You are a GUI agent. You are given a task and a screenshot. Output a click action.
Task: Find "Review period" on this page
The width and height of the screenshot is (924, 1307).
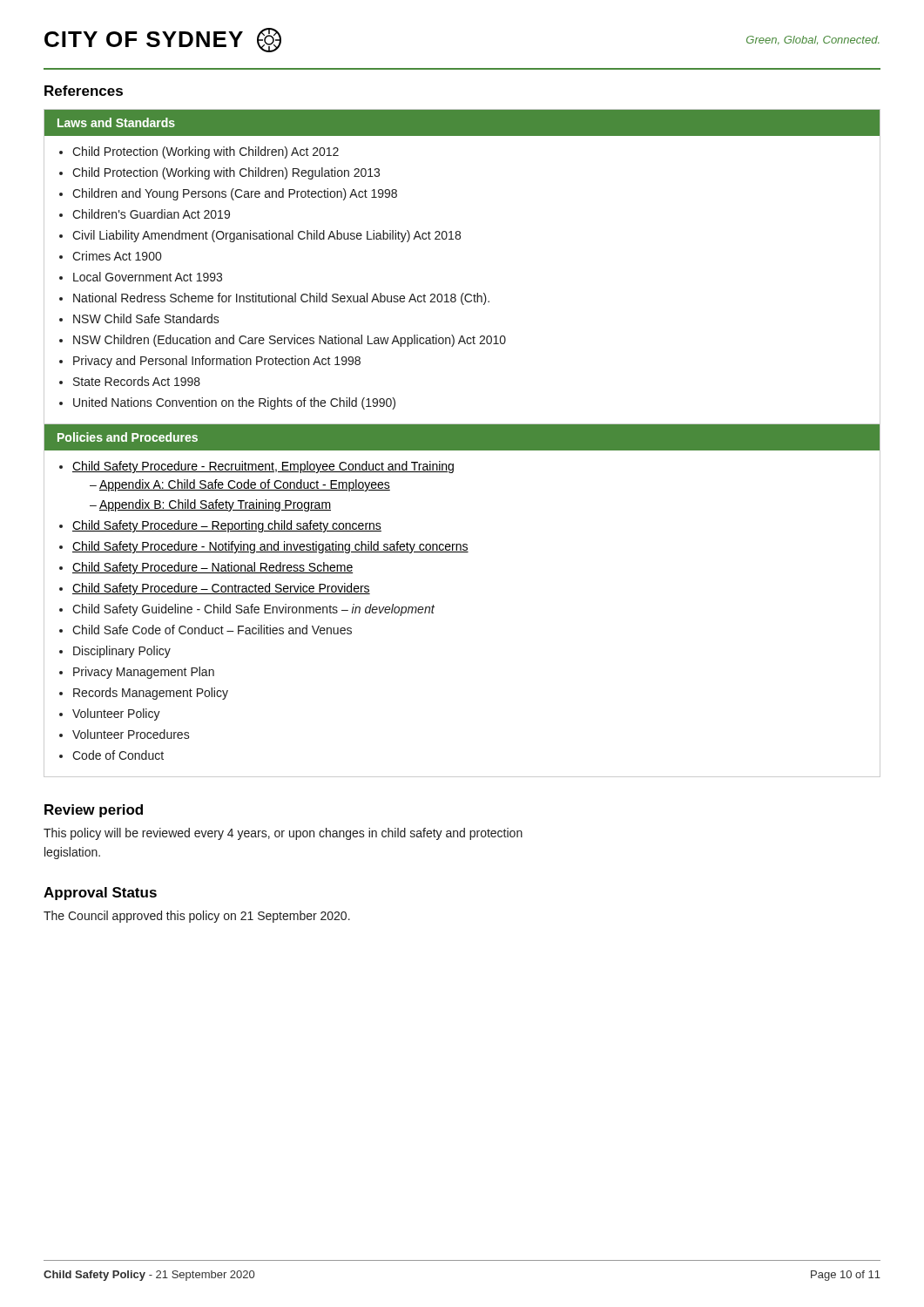click(94, 810)
